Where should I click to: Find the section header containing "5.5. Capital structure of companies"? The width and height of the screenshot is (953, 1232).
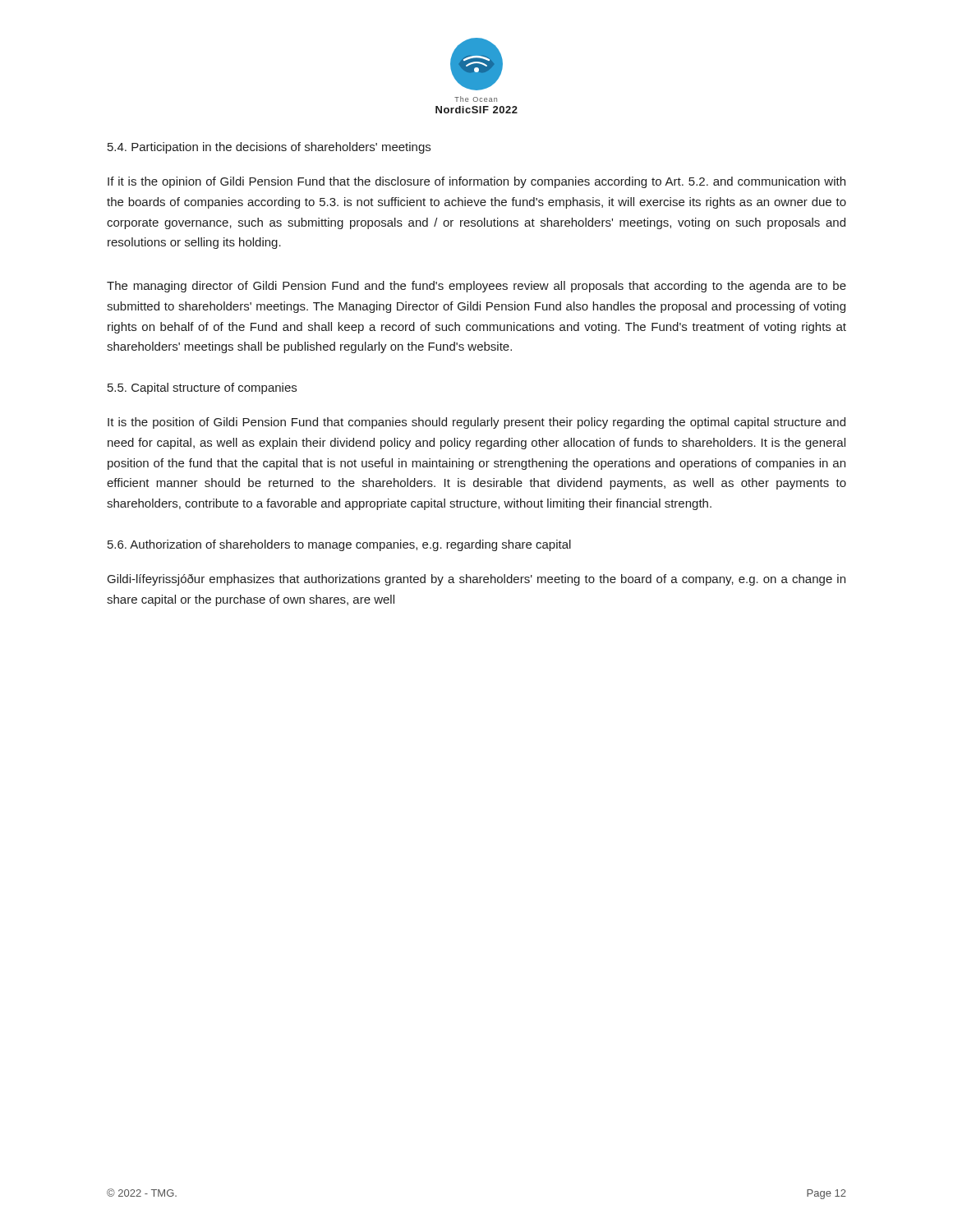[x=202, y=387]
